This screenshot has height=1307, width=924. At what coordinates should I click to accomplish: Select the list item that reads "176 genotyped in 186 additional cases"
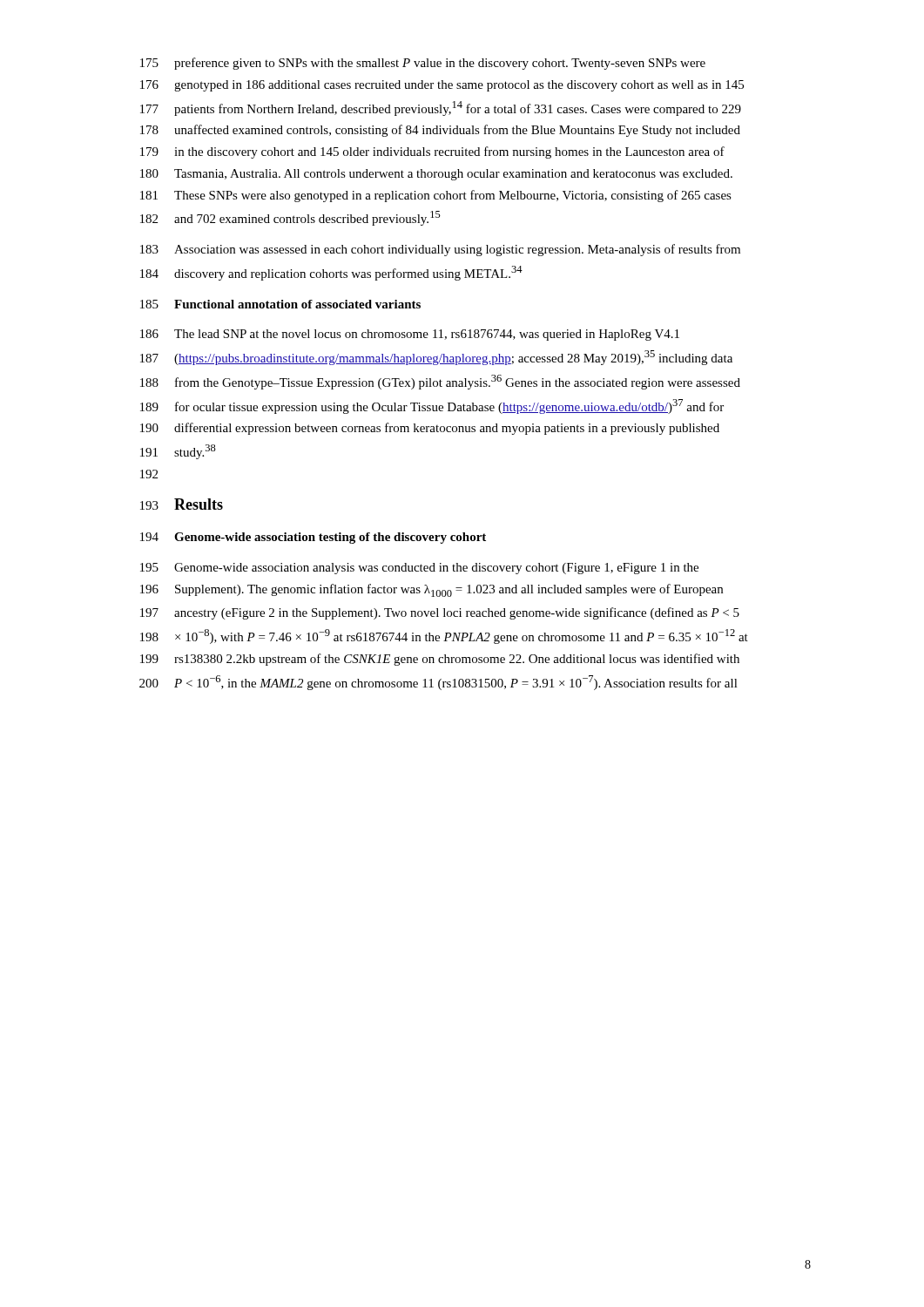(x=462, y=85)
